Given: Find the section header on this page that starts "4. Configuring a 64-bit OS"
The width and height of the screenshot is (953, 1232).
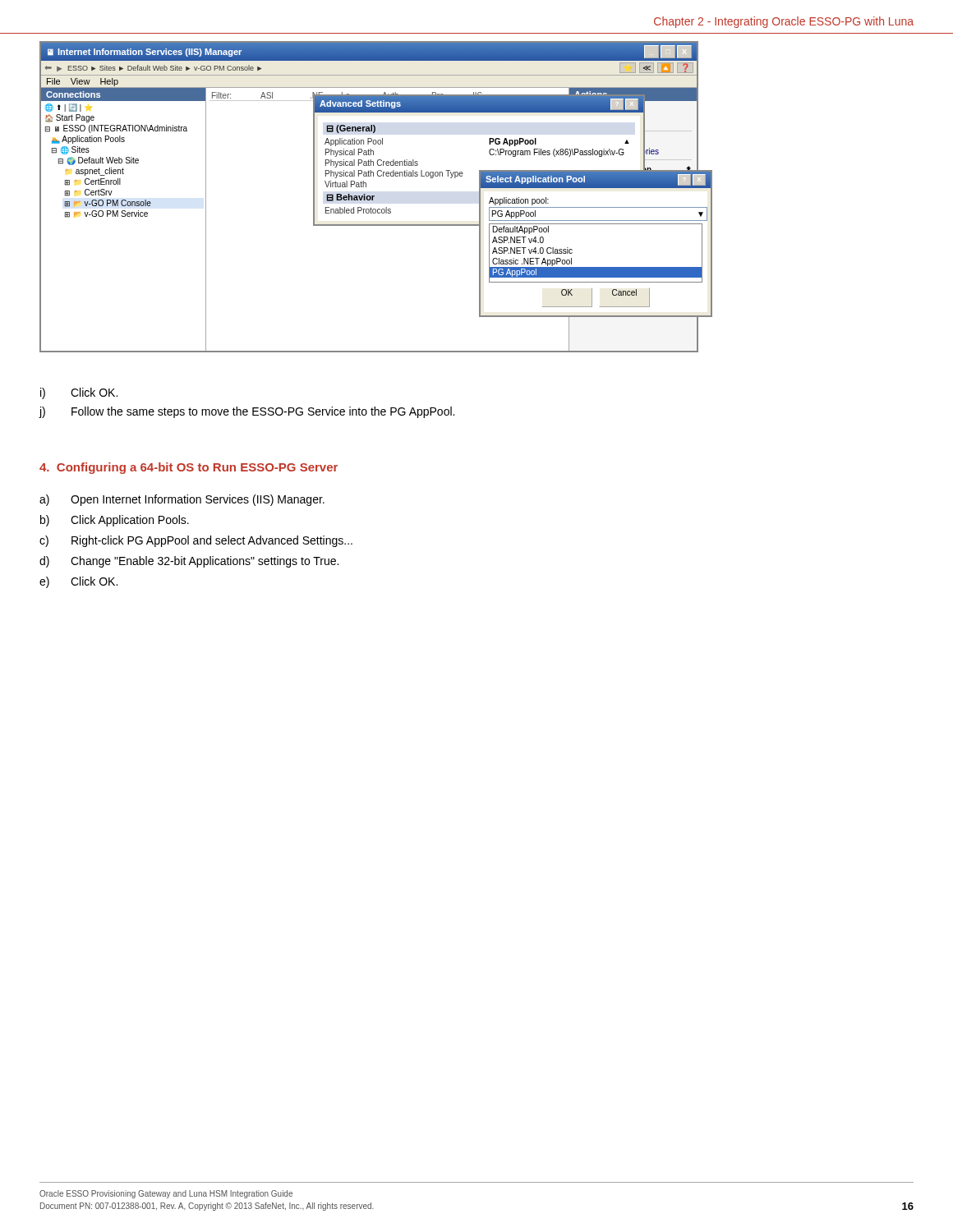Looking at the screenshot, I should click(x=189, y=467).
